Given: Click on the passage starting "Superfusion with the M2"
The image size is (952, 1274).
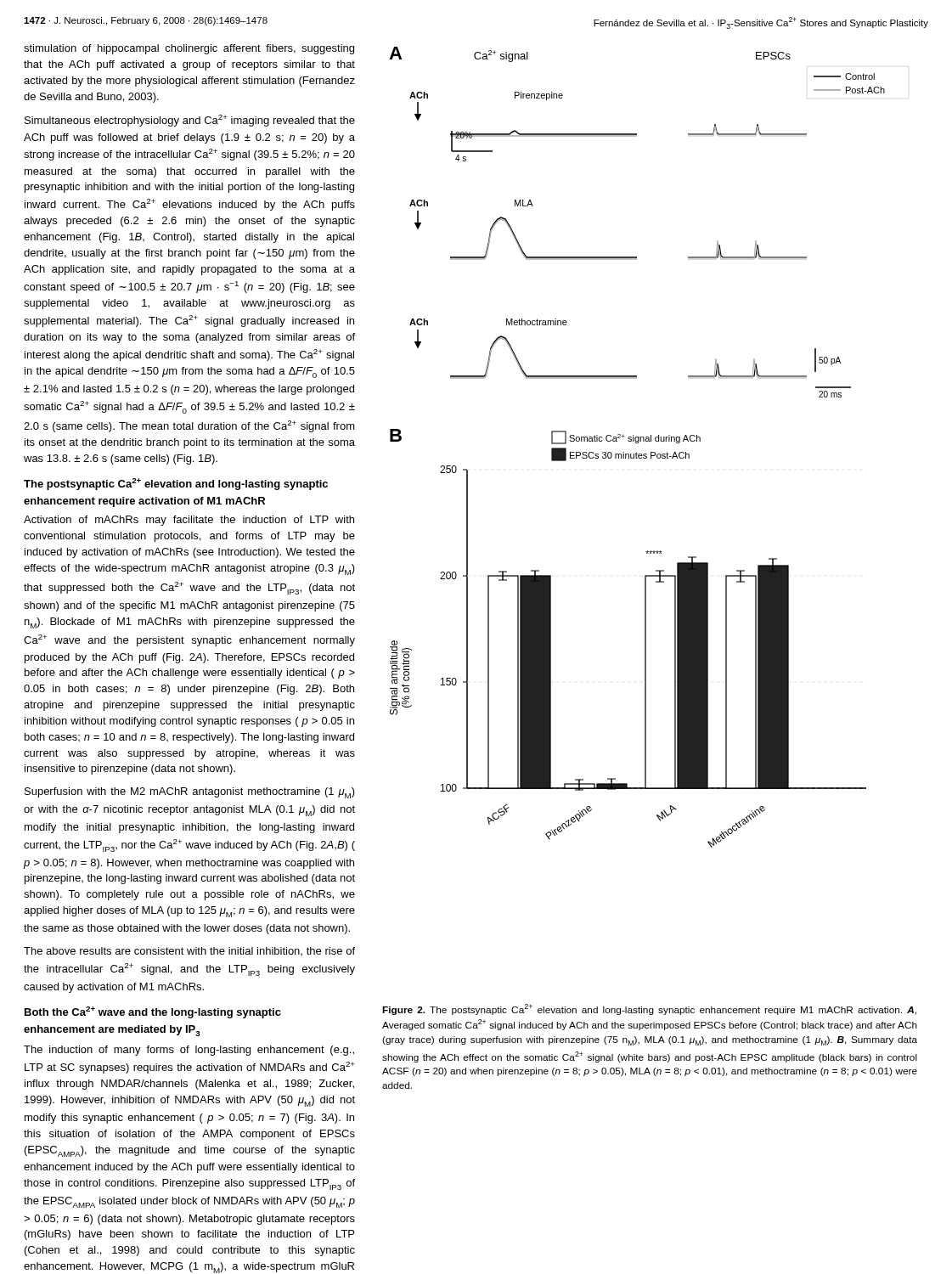Looking at the screenshot, I should (189, 860).
